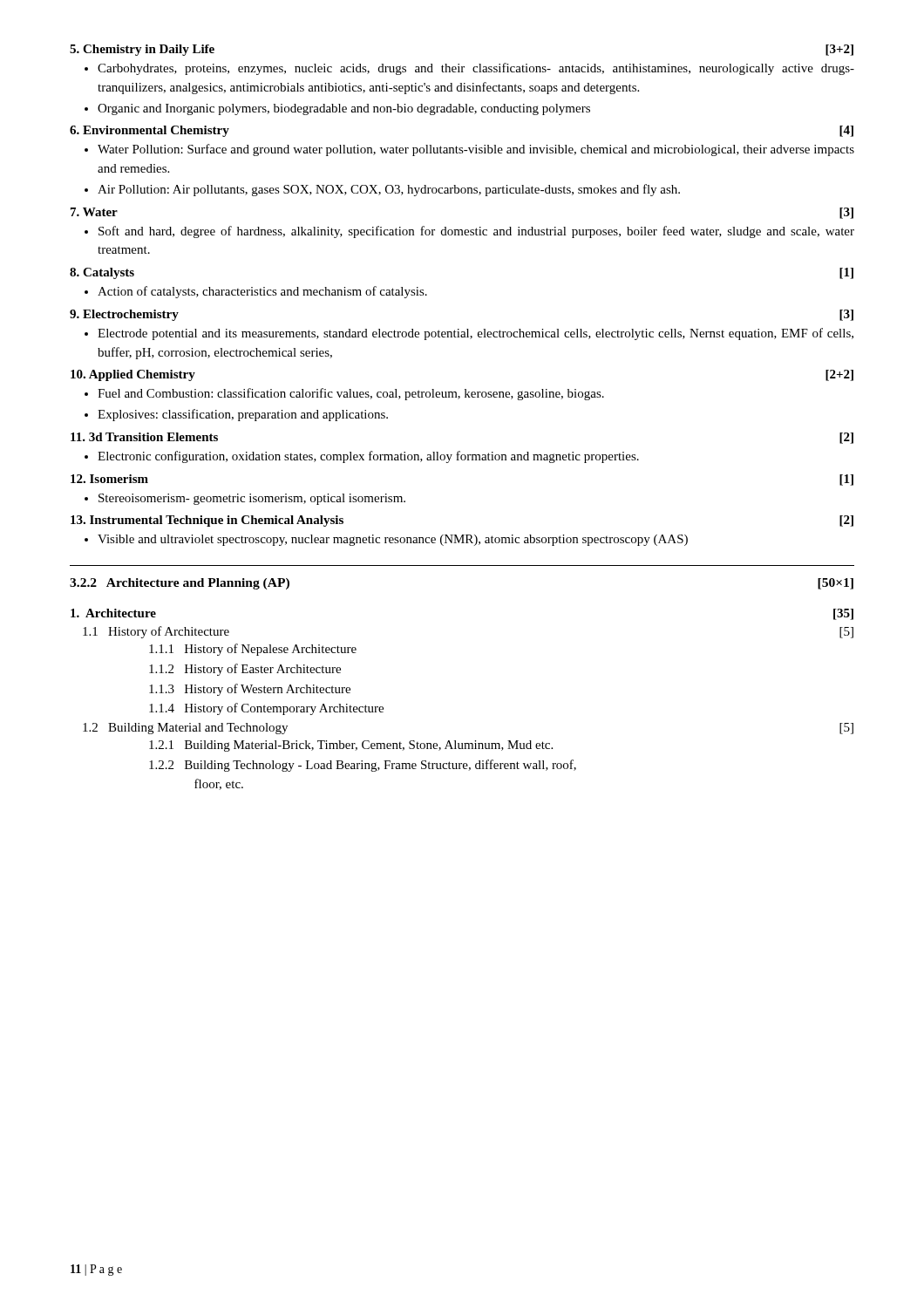Click the passage that begins "Water Pollution: Surface and ground water pollution, water"
This screenshot has width=924, height=1308.
476,159
